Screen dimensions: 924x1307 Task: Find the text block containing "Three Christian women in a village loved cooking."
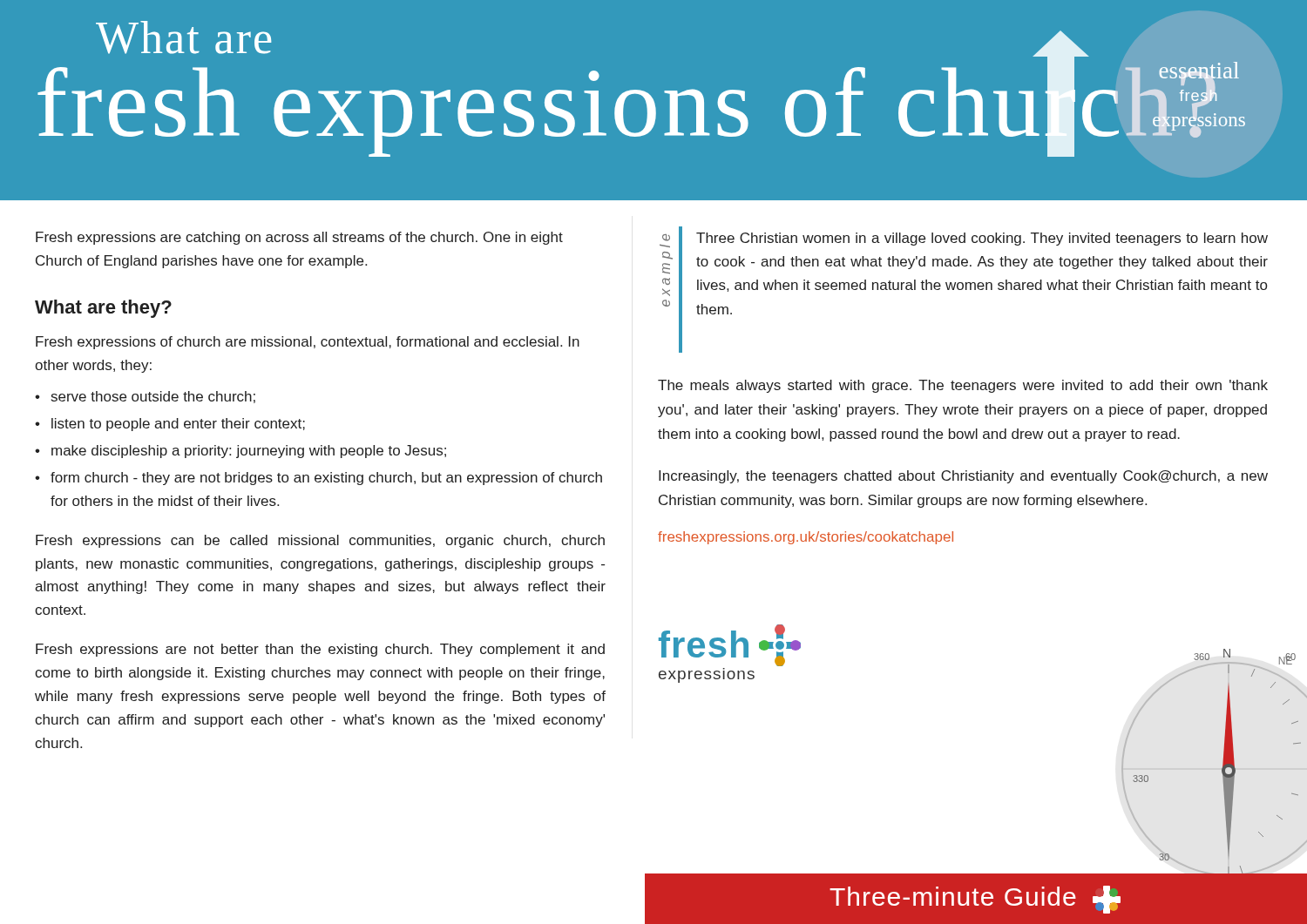coord(982,274)
